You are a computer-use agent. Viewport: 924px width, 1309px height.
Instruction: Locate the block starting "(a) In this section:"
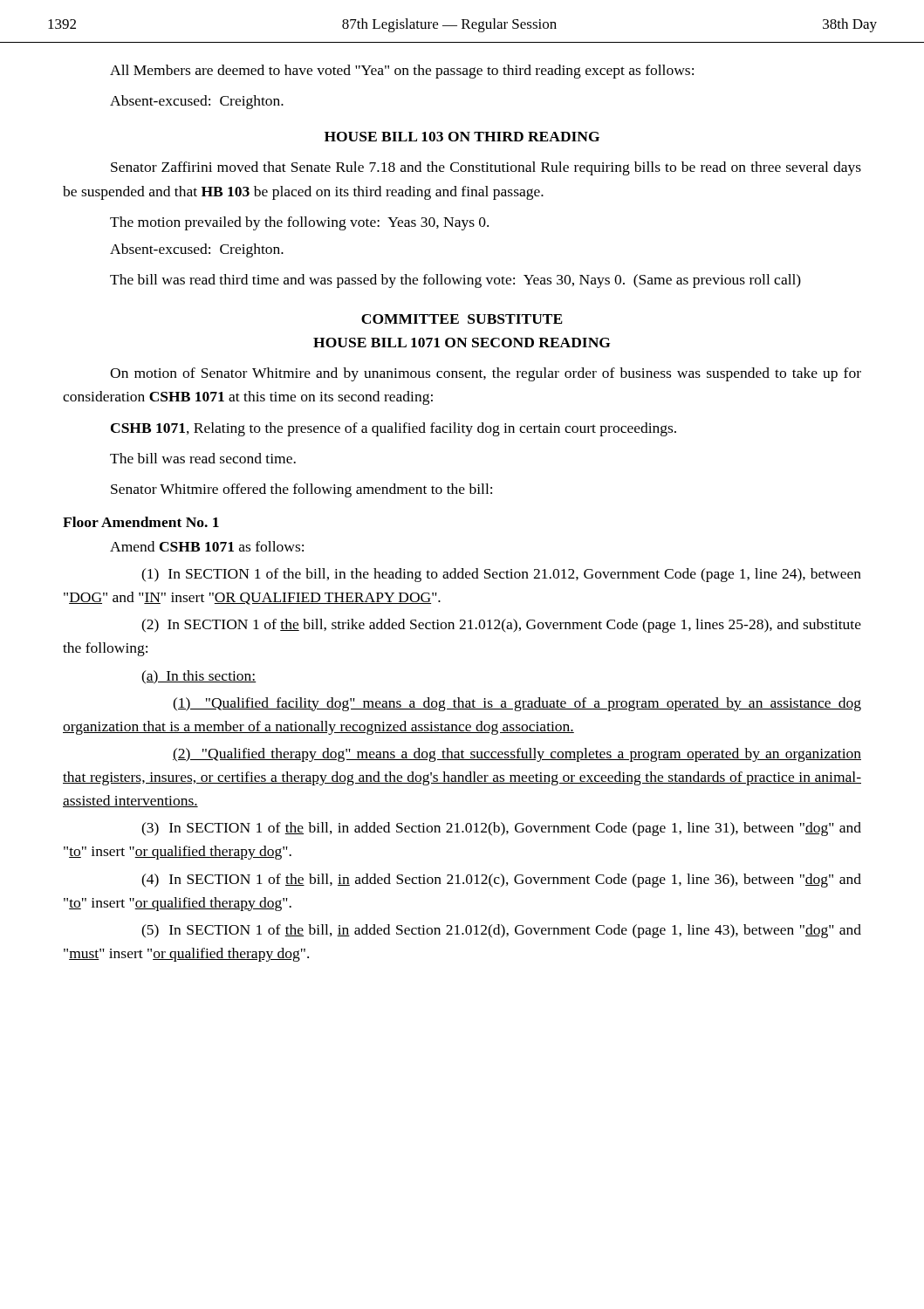[199, 677]
